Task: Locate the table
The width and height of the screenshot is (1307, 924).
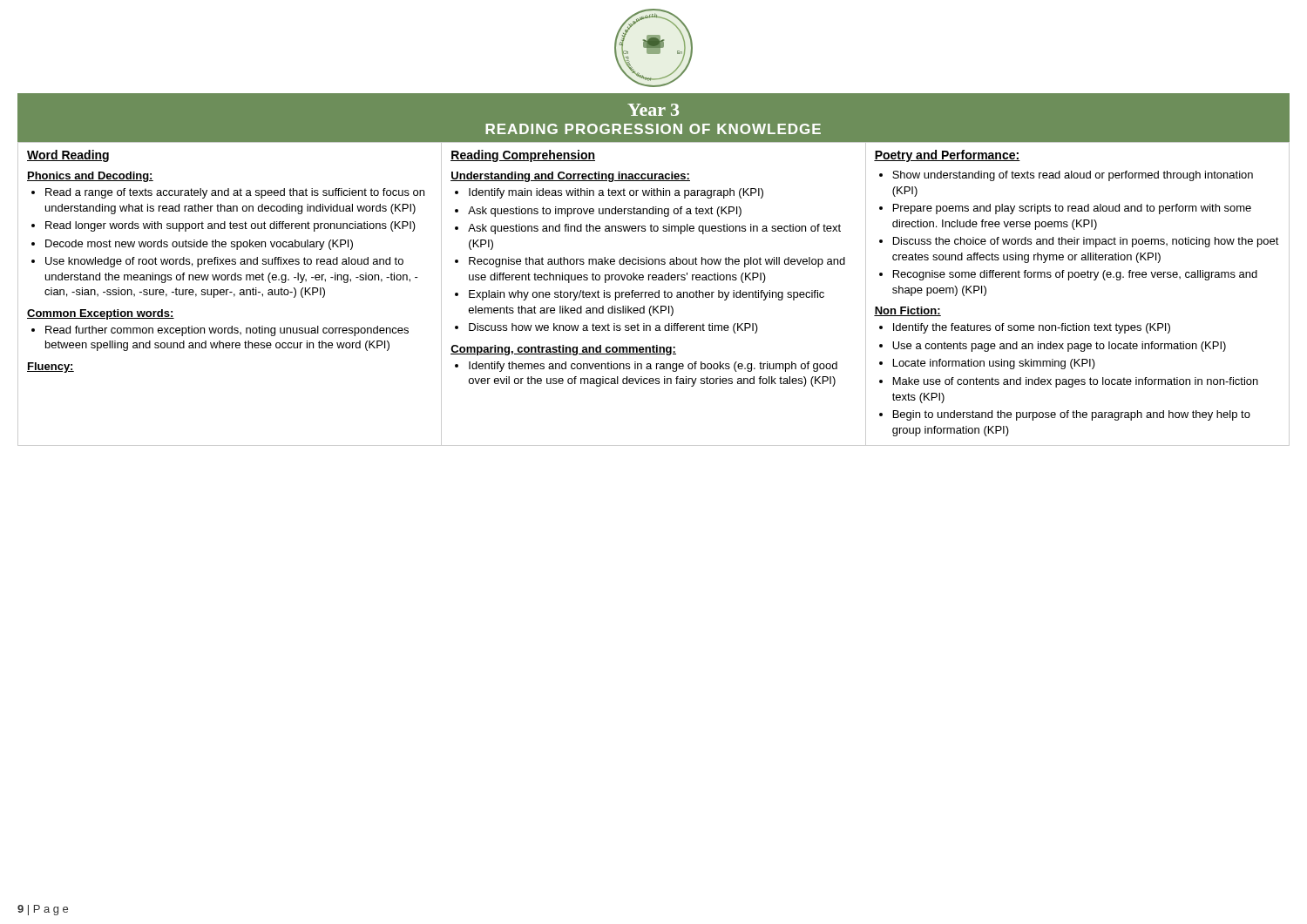Action: coord(654,294)
